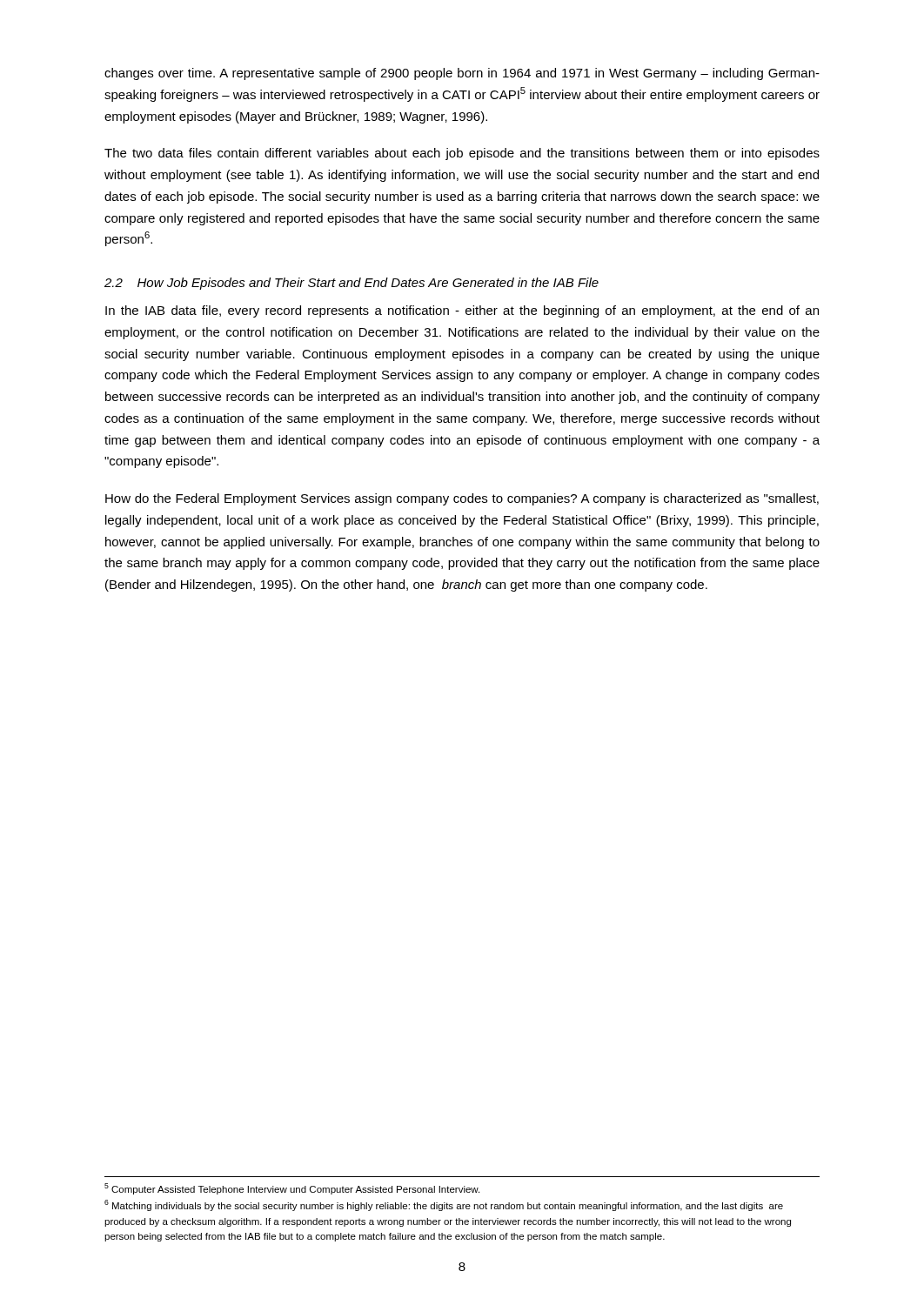924x1305 pixels.
Task: Point to the section header beginning "2.2 How Job"
Action: (352, 282)
